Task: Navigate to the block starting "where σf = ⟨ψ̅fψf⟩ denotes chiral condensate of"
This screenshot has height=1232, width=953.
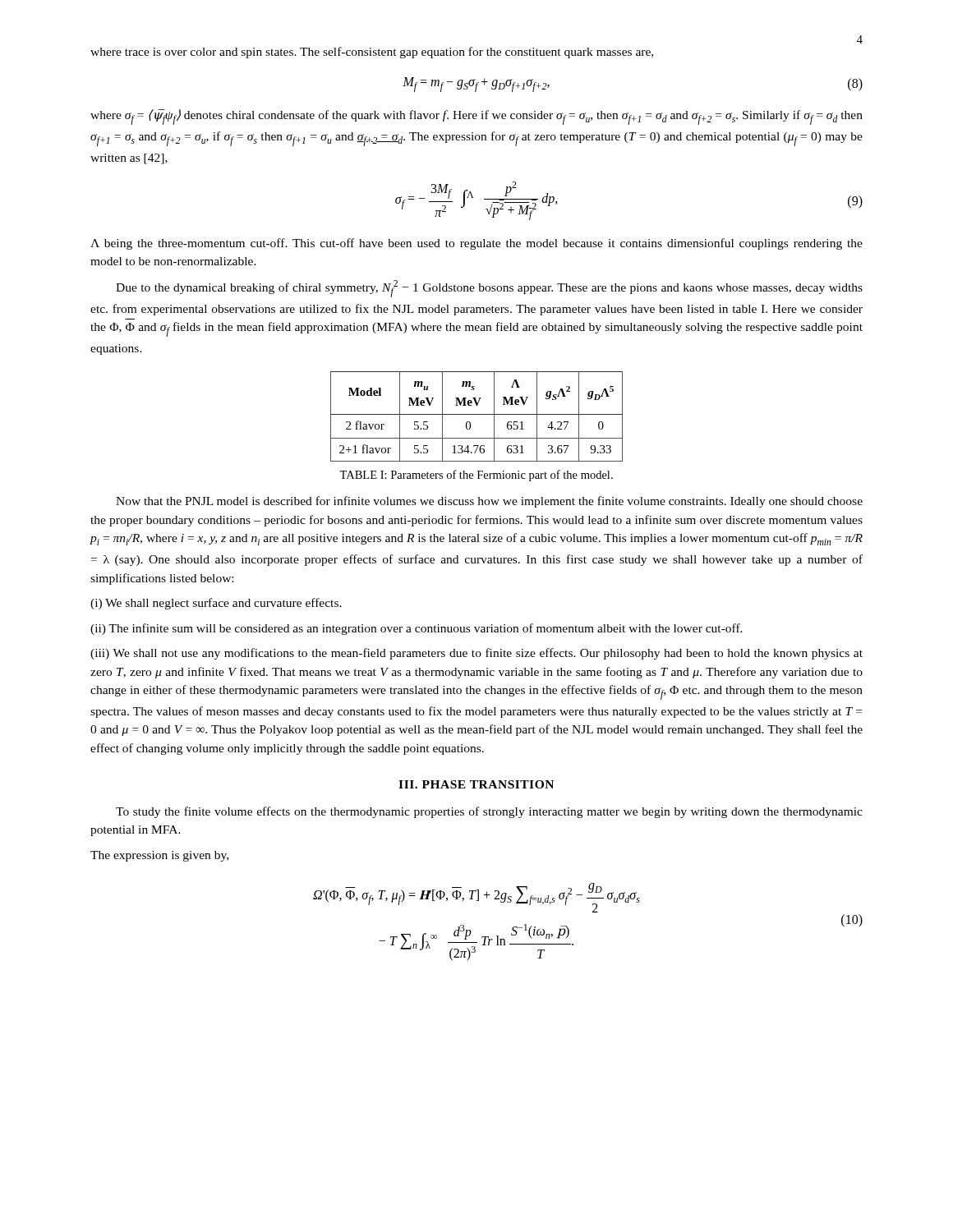Action: [x=476, y=137]
